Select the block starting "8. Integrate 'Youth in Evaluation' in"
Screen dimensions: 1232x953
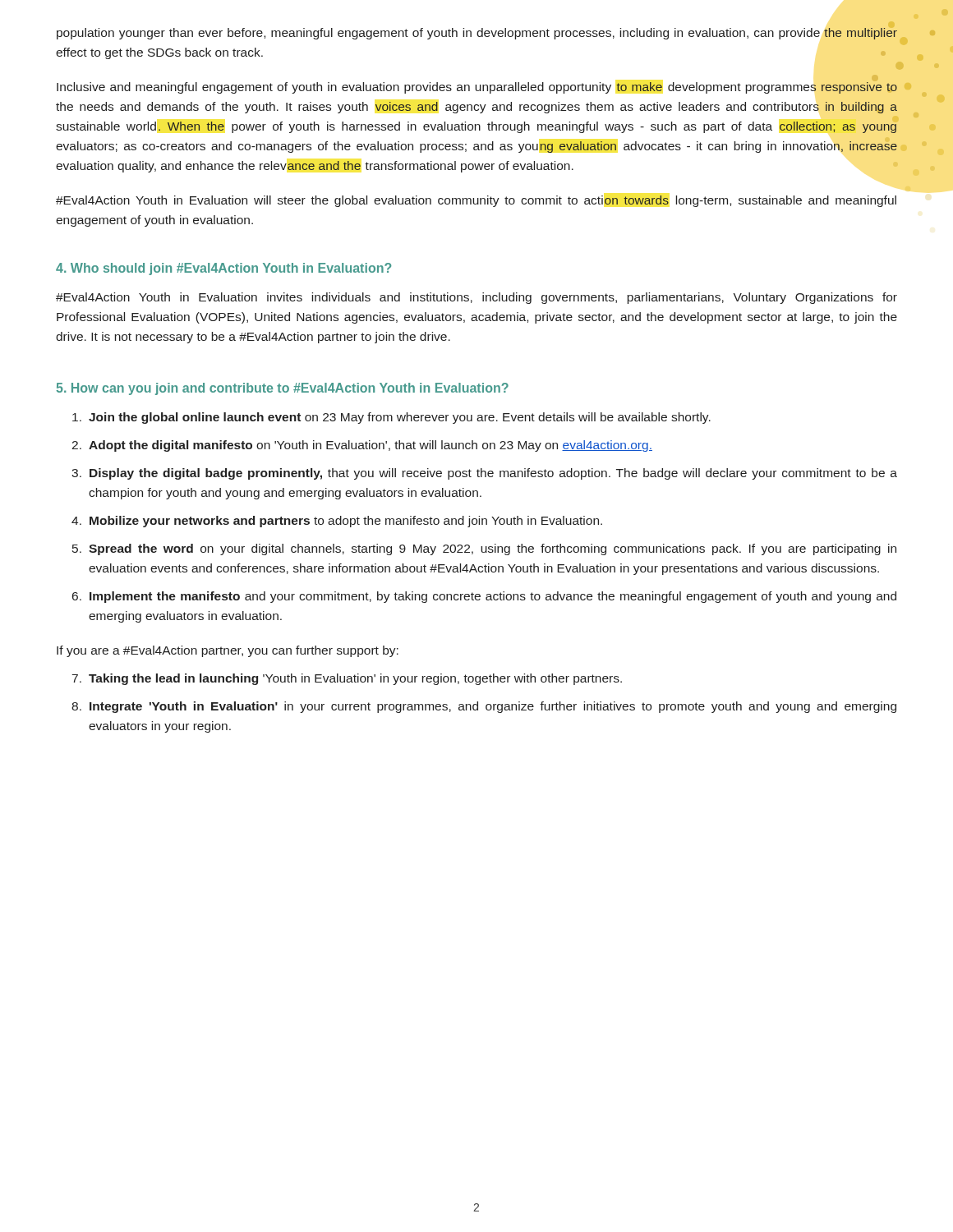click(476, 717)
